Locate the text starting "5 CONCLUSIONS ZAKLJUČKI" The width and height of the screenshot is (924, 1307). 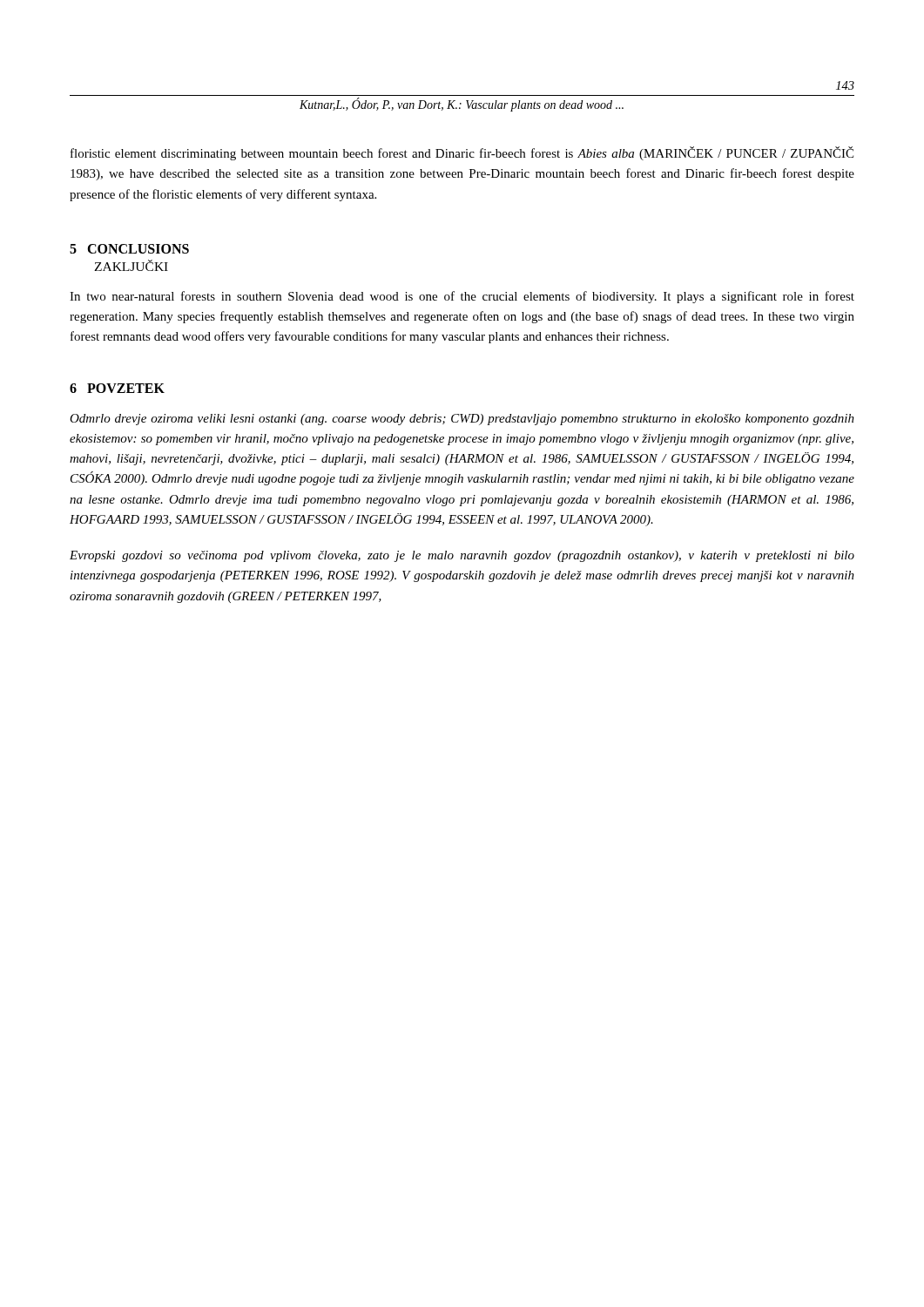129,249
